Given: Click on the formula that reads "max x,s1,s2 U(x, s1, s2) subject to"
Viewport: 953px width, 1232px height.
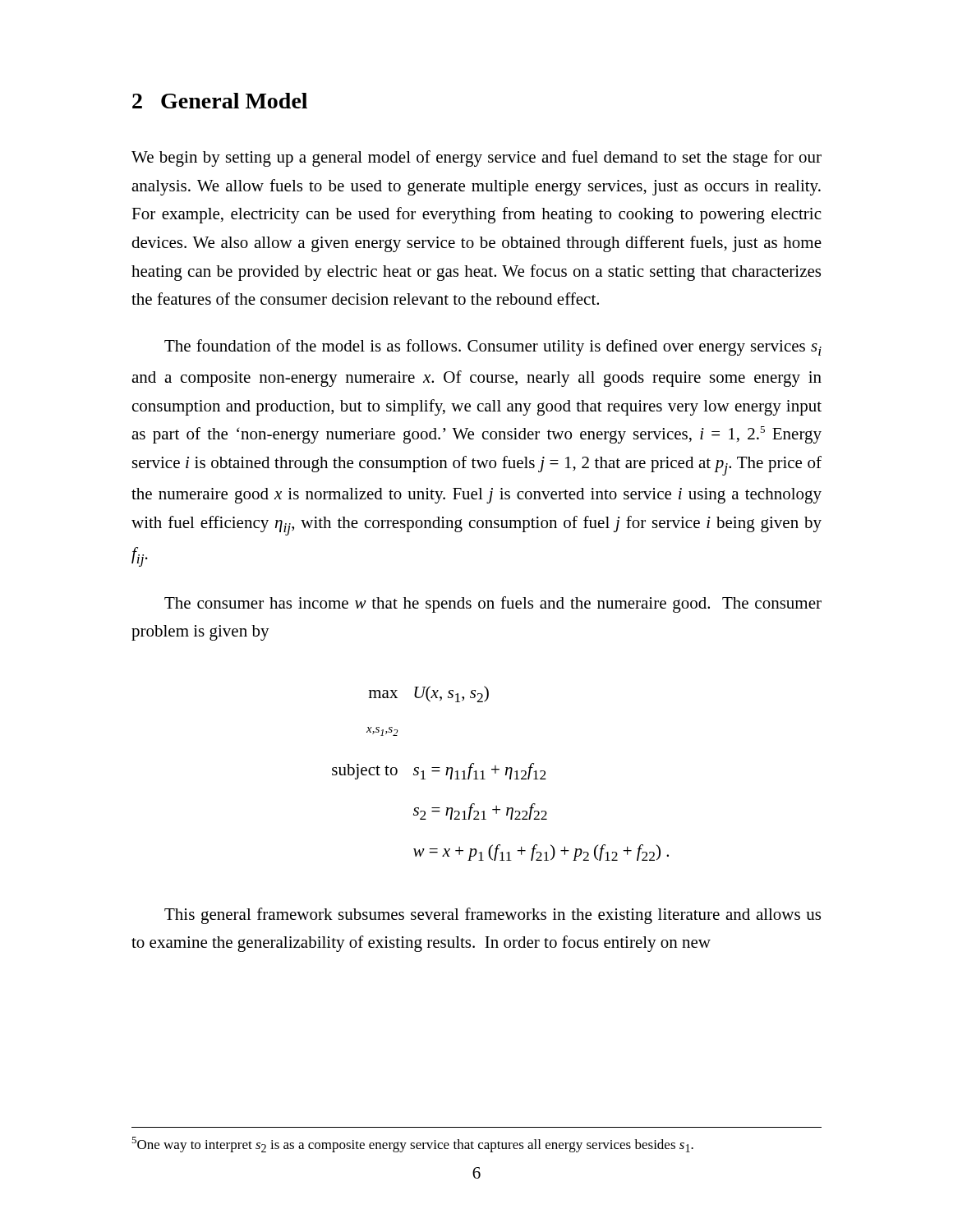Looking at the screenshot, I should point(476,773).
